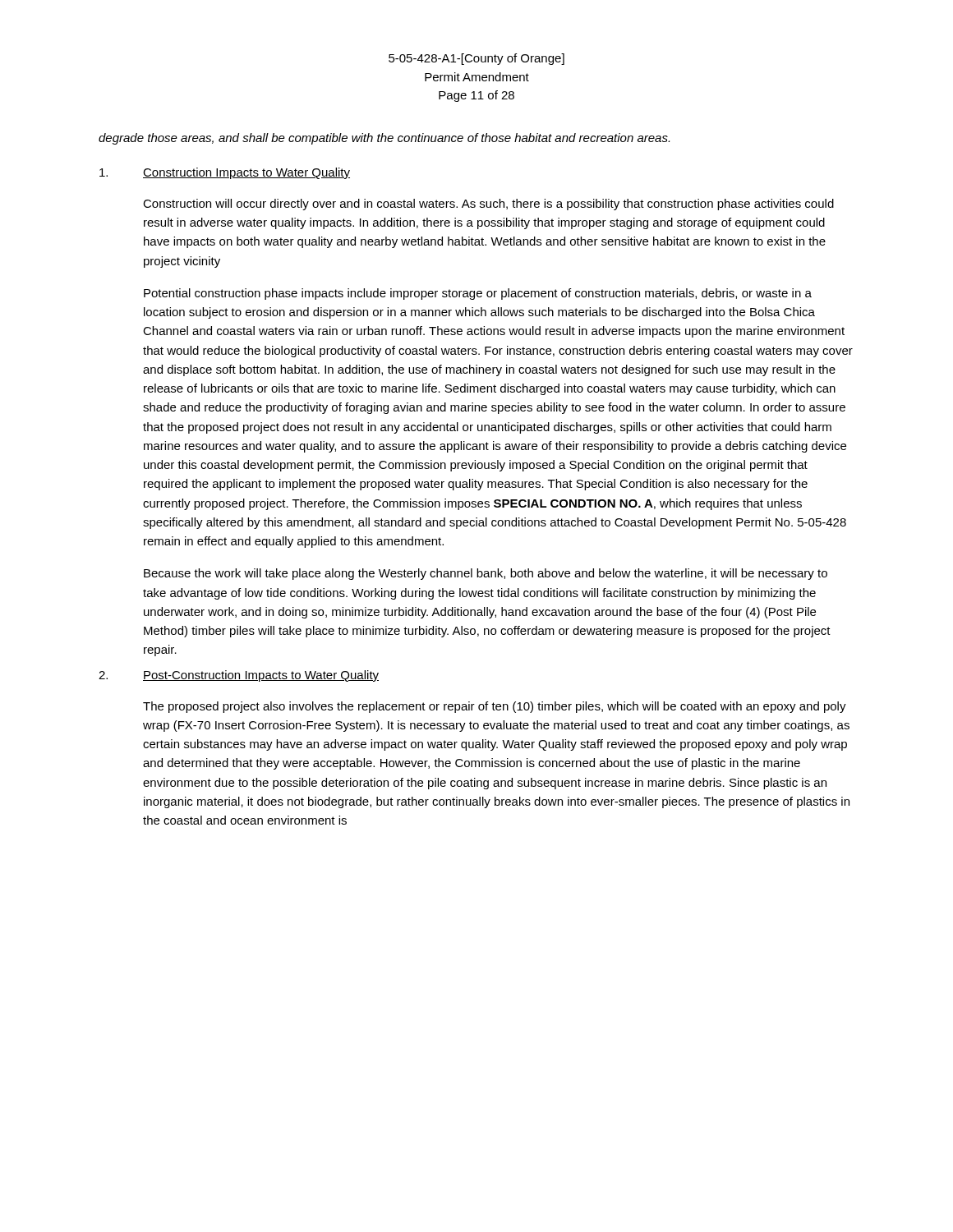
Task: Find the text block that says "The proposed project also involves"
Action: [x=497, y=763]
